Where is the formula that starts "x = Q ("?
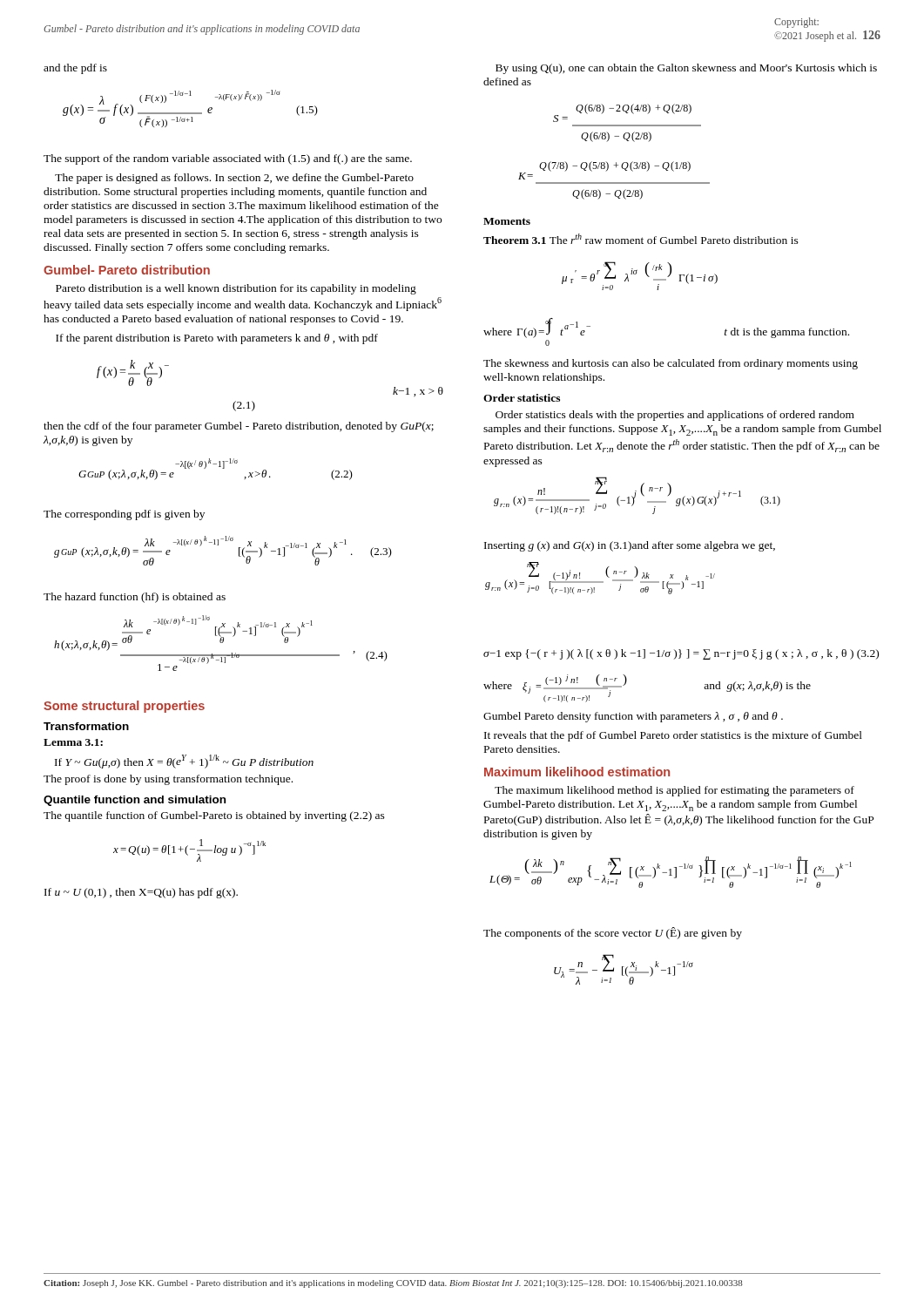 pos(244,851)
